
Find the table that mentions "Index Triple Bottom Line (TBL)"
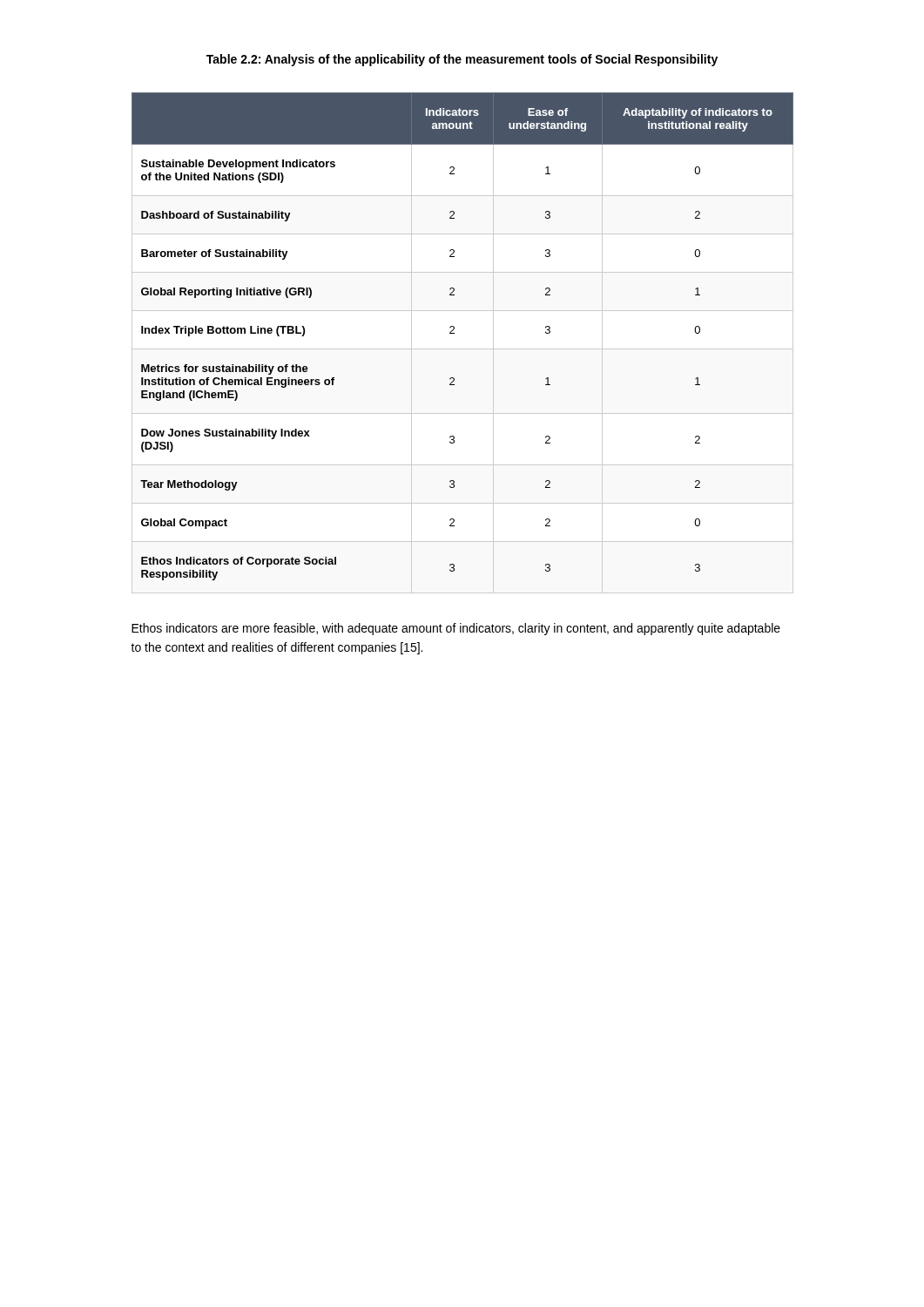pyautogui.click(x=462, y=343)
